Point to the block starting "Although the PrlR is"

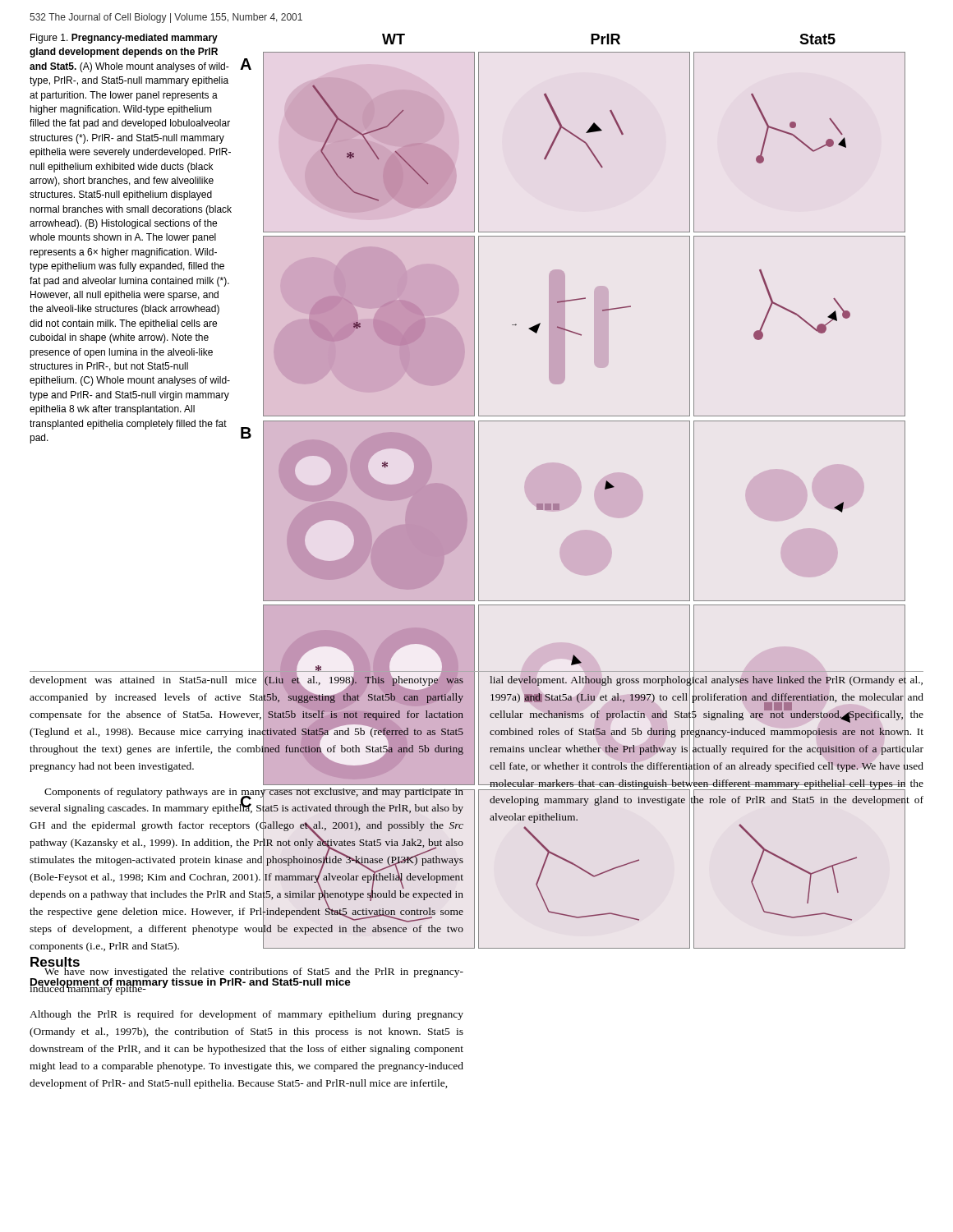pos(246,1015)
